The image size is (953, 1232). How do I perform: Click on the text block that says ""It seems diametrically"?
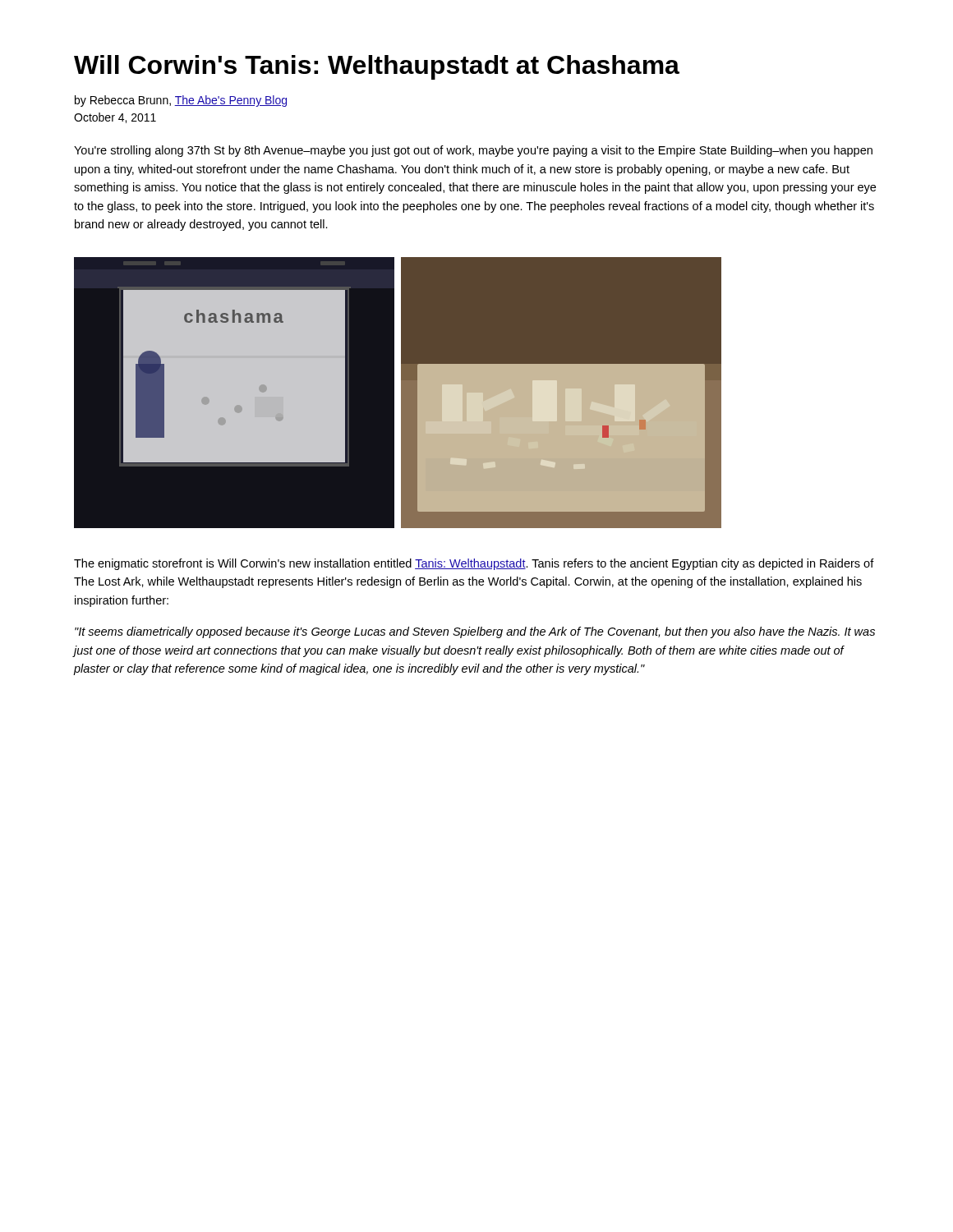(x=475, y=650)
